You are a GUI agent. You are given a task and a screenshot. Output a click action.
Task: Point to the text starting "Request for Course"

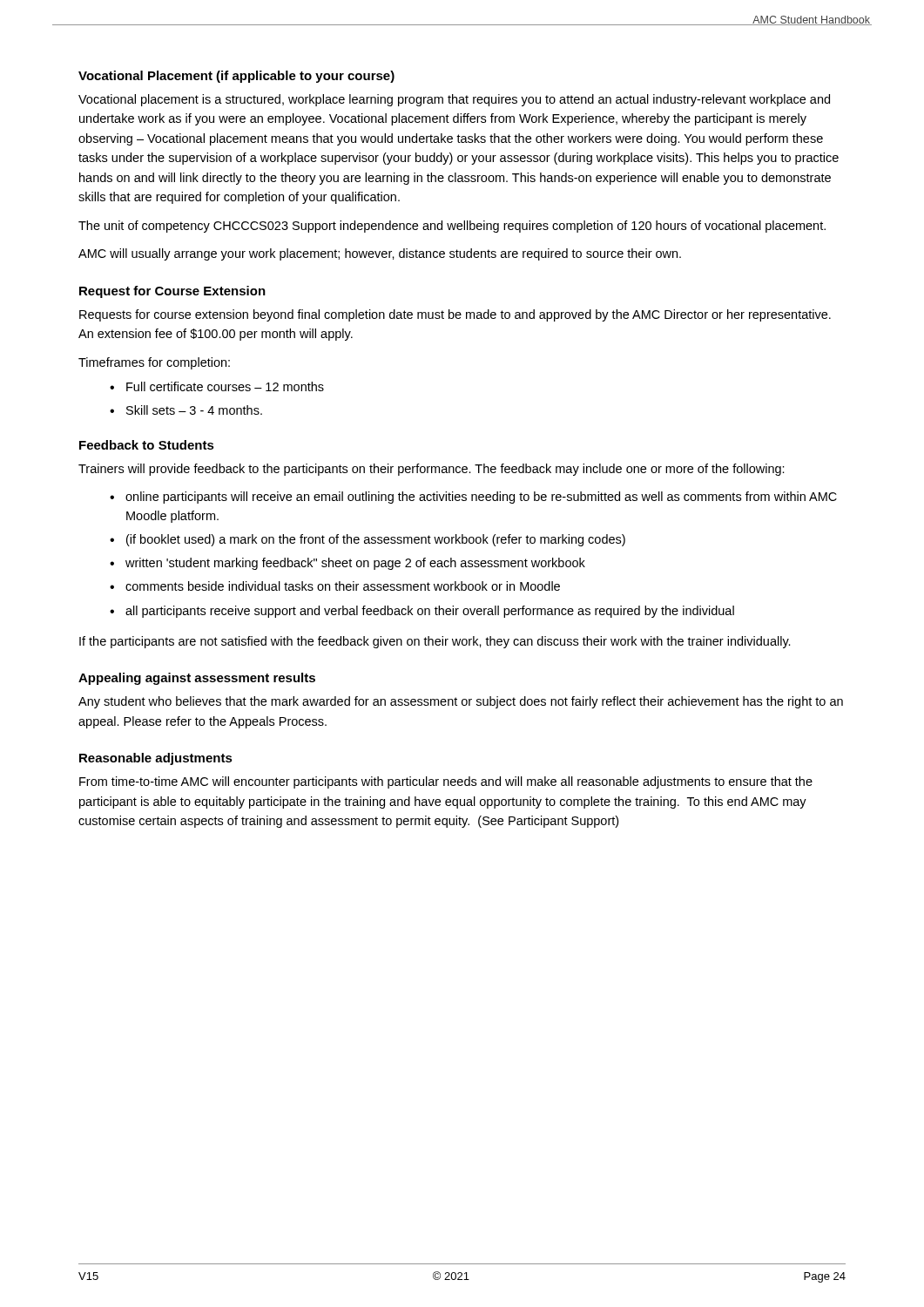172,290
